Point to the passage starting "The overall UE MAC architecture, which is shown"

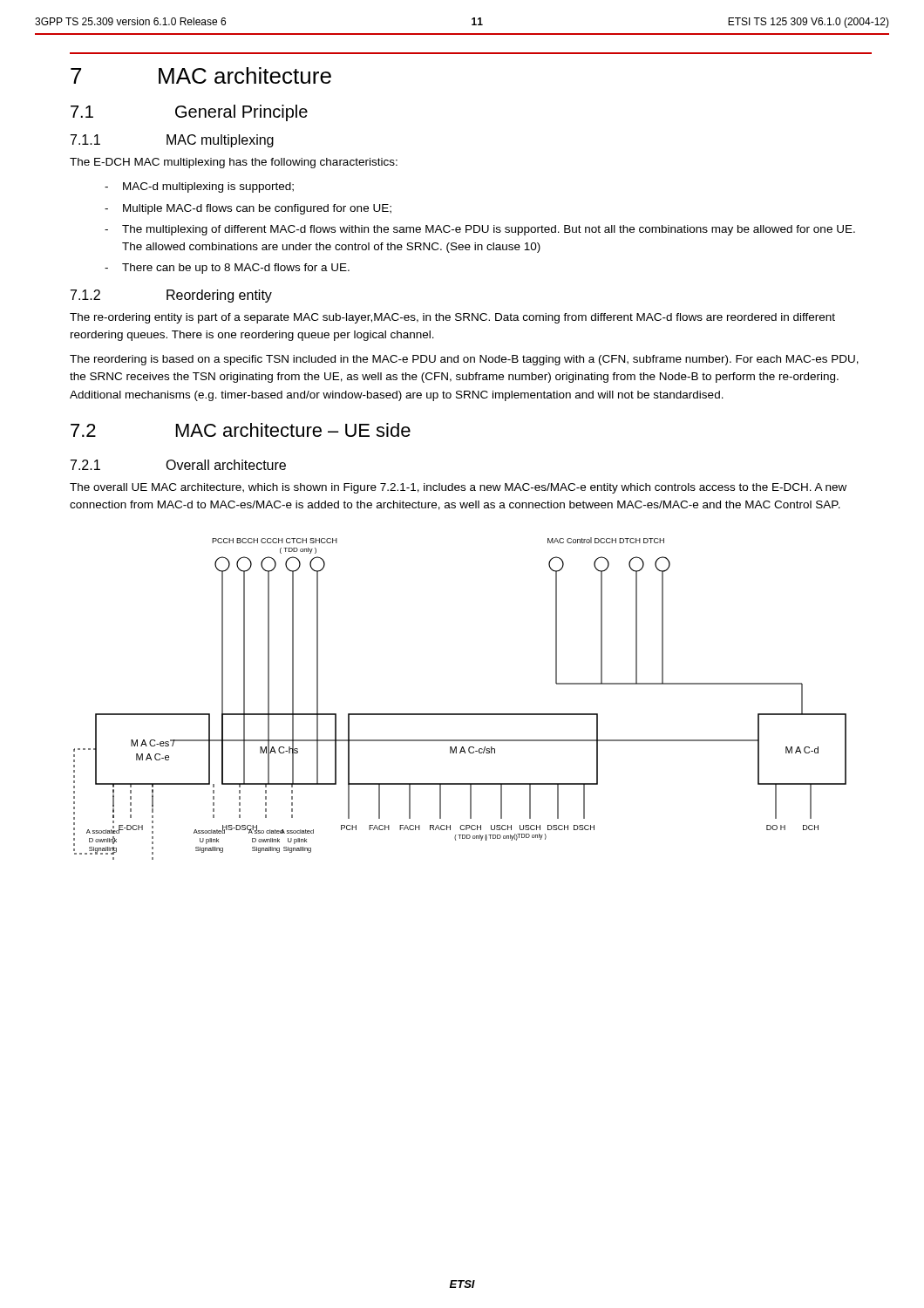pos(458,496)
